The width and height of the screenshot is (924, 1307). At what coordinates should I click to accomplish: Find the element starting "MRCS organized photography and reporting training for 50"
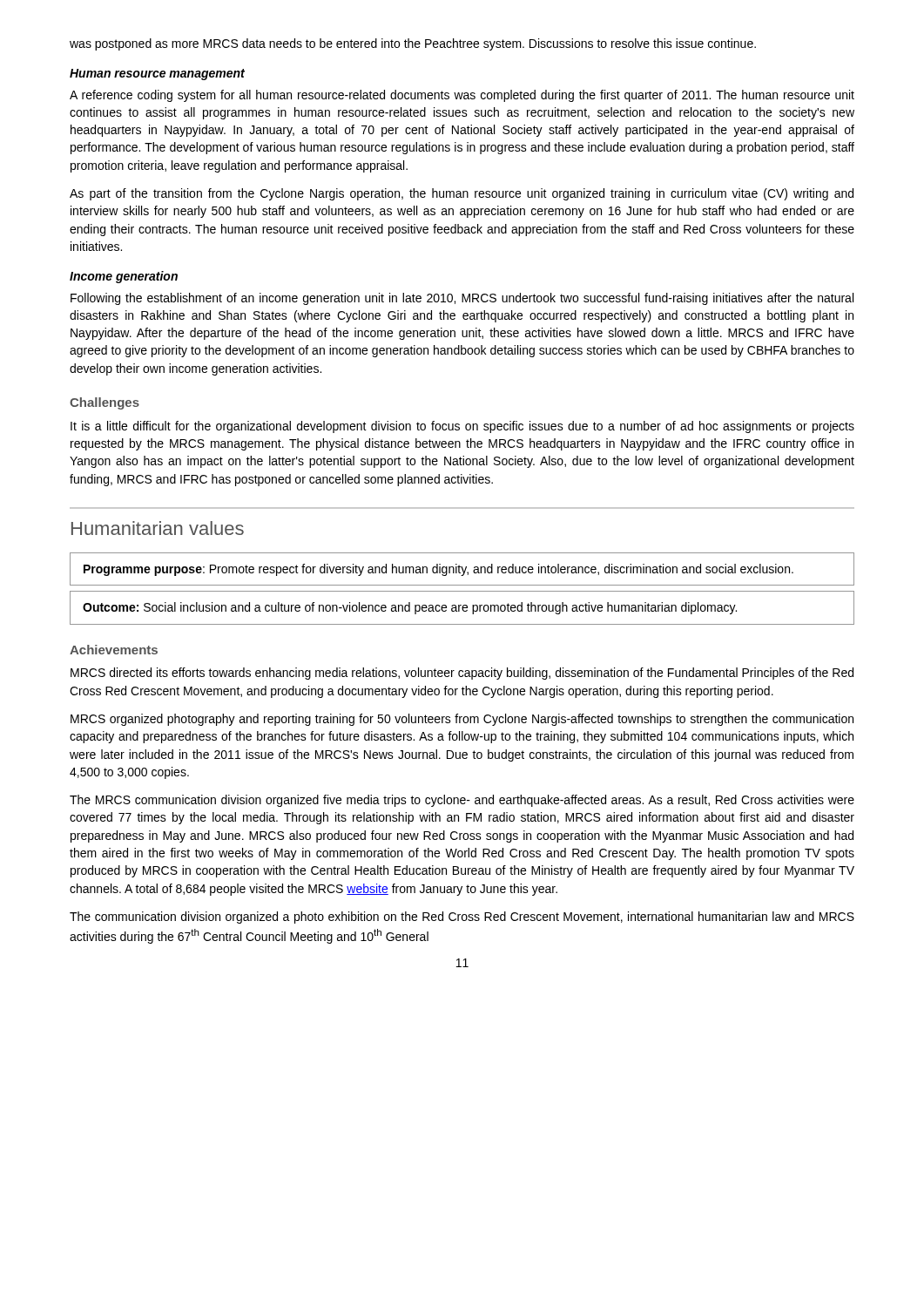[462, 745]
